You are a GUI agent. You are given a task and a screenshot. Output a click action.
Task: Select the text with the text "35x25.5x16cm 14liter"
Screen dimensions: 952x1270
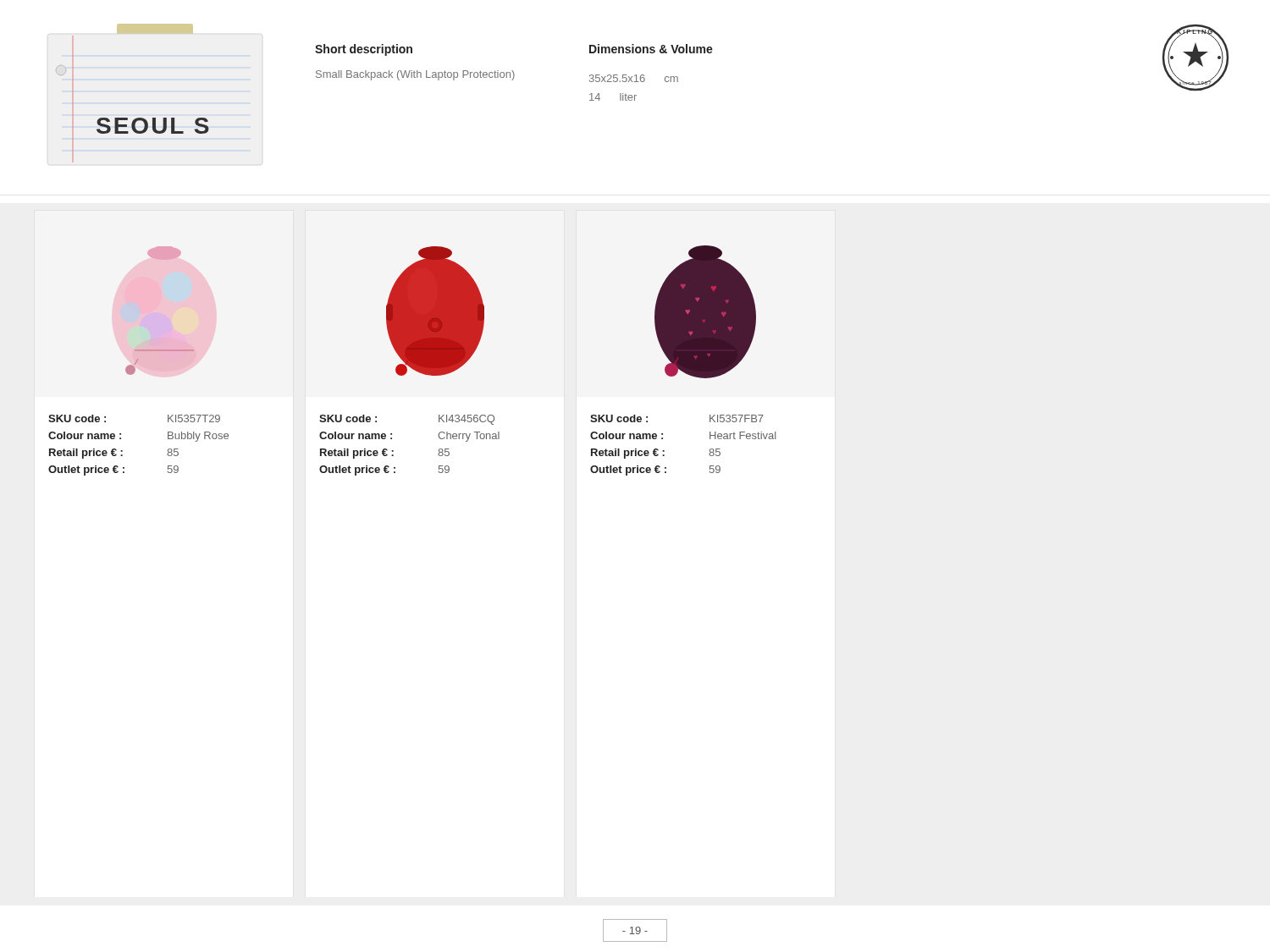[634, 88]
